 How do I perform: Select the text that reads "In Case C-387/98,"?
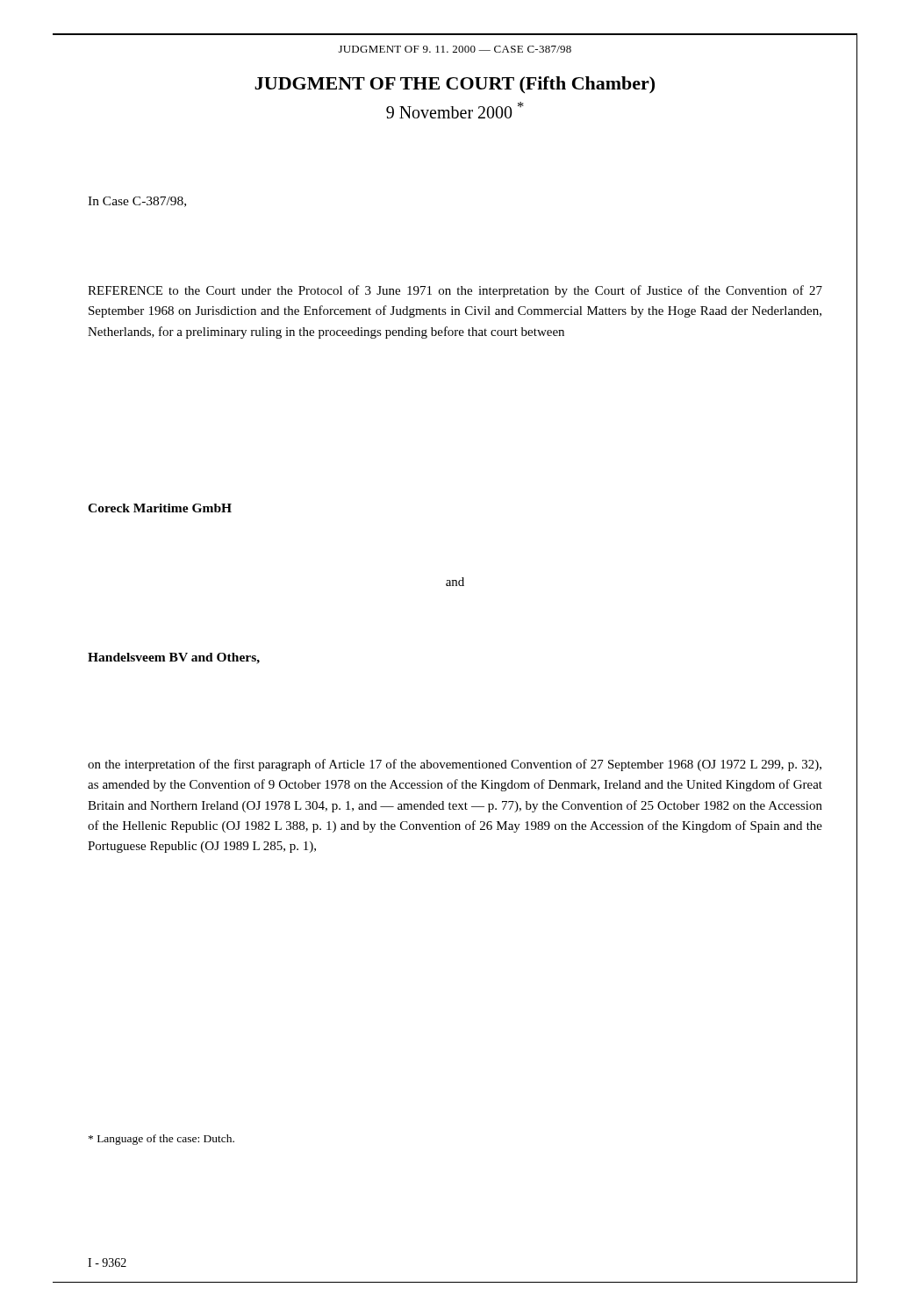click(x=137, y=200)
